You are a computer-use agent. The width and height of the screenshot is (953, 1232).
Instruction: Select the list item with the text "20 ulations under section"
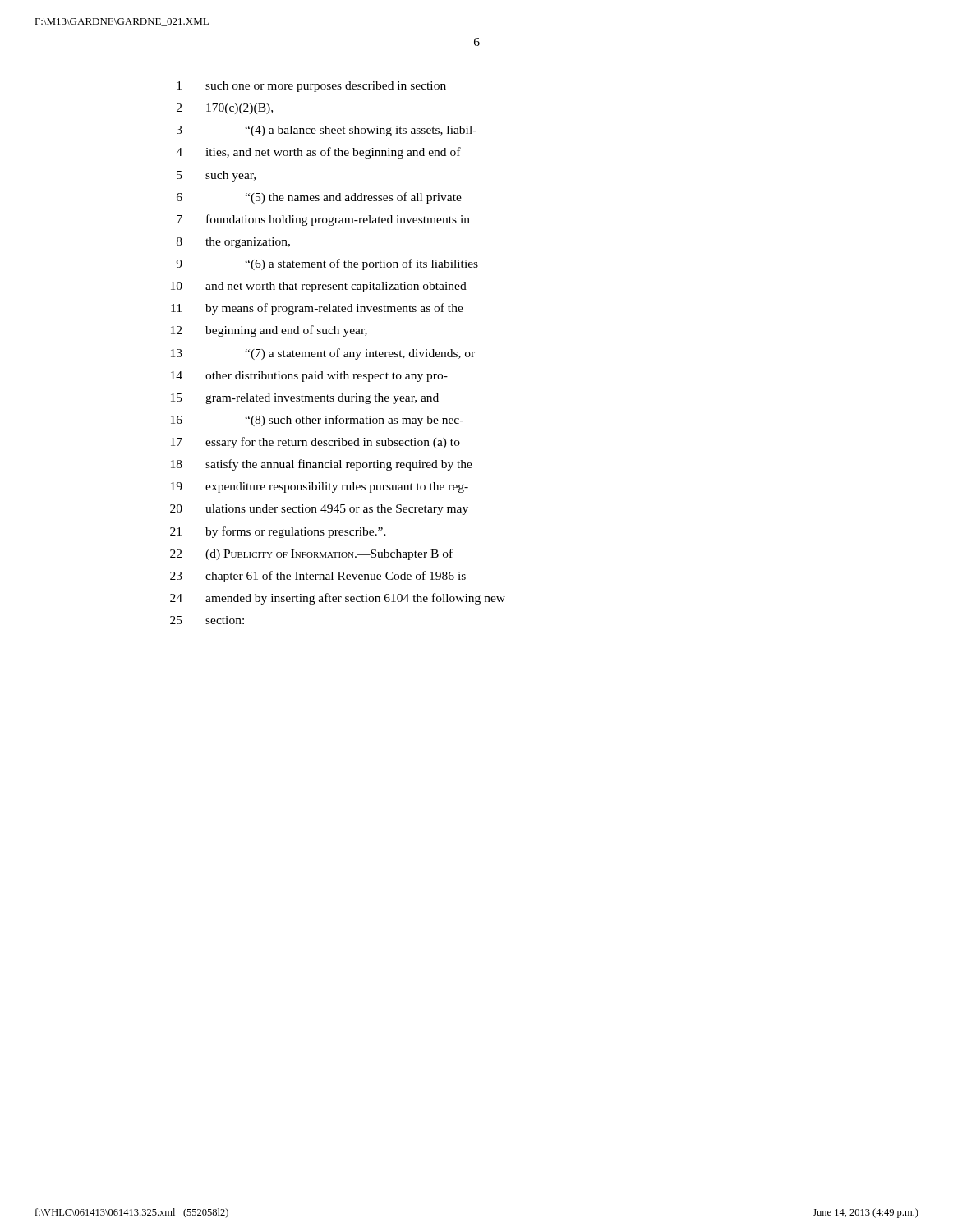coord(319,510)
